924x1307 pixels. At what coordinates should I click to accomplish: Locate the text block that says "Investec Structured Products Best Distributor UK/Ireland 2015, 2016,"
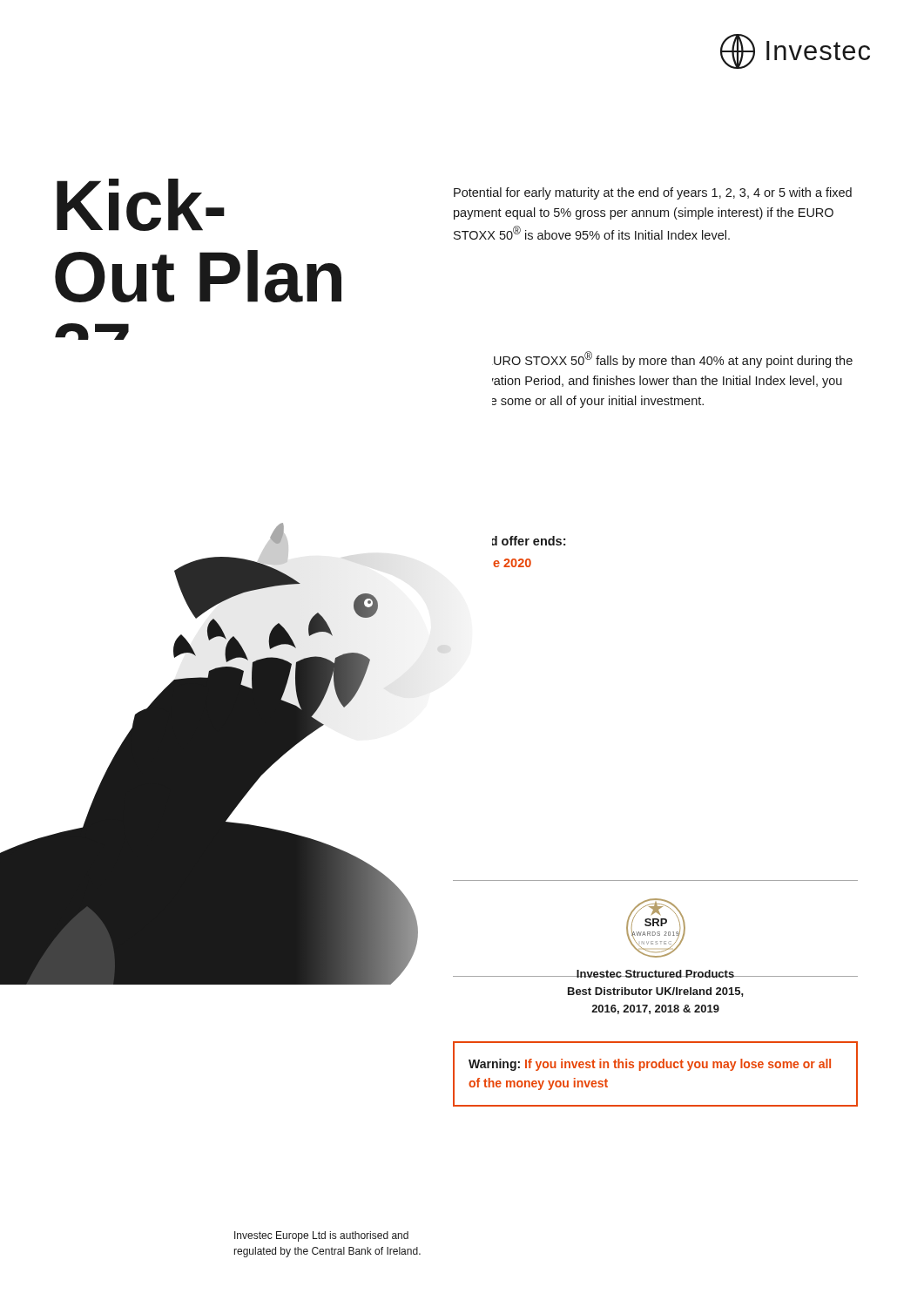pyautogui.click(x=655, y=992)
